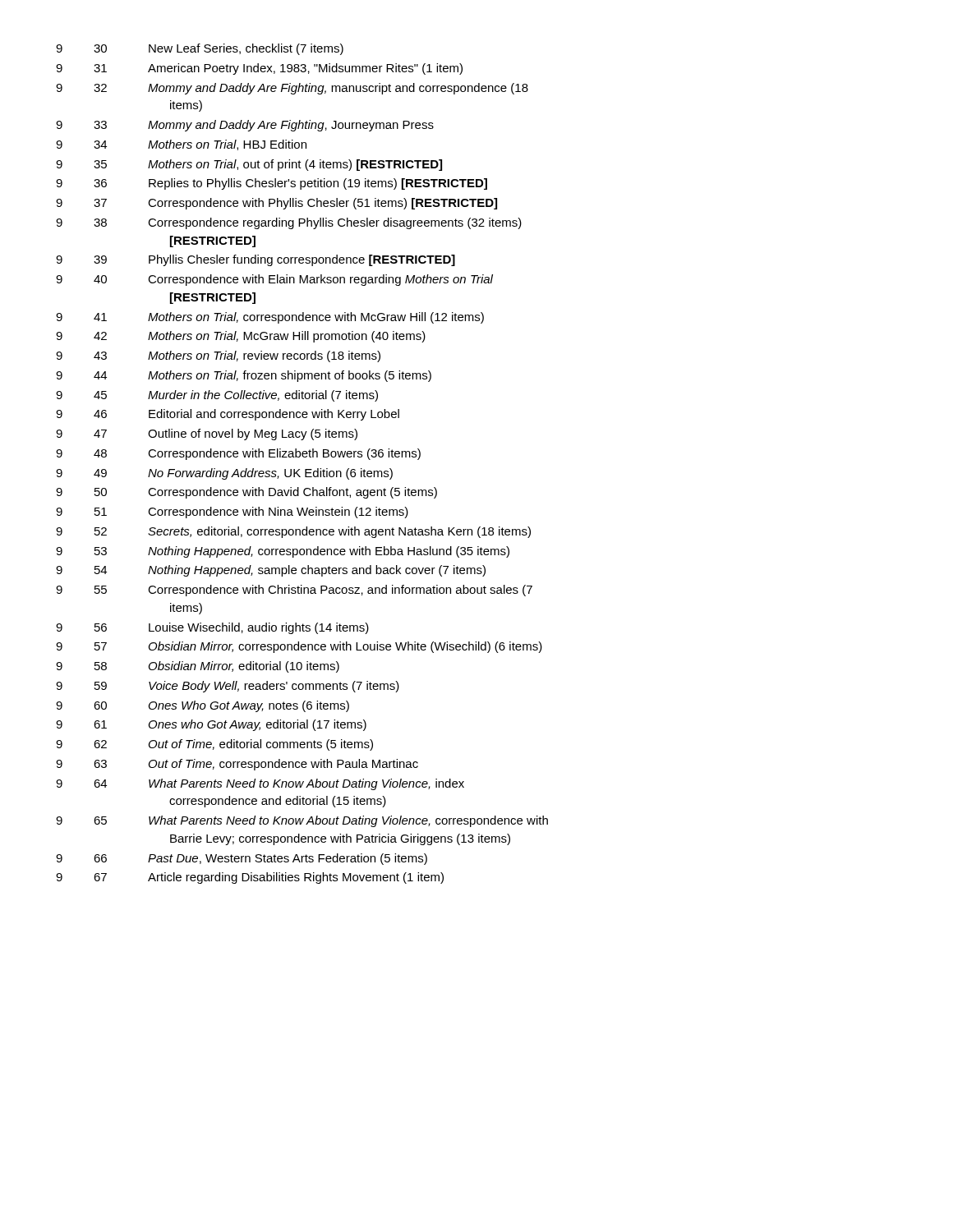Click on the text block starting "9 40 Correspondence with Elain"
Screen dimensions: 1232x953
[476, 288]
